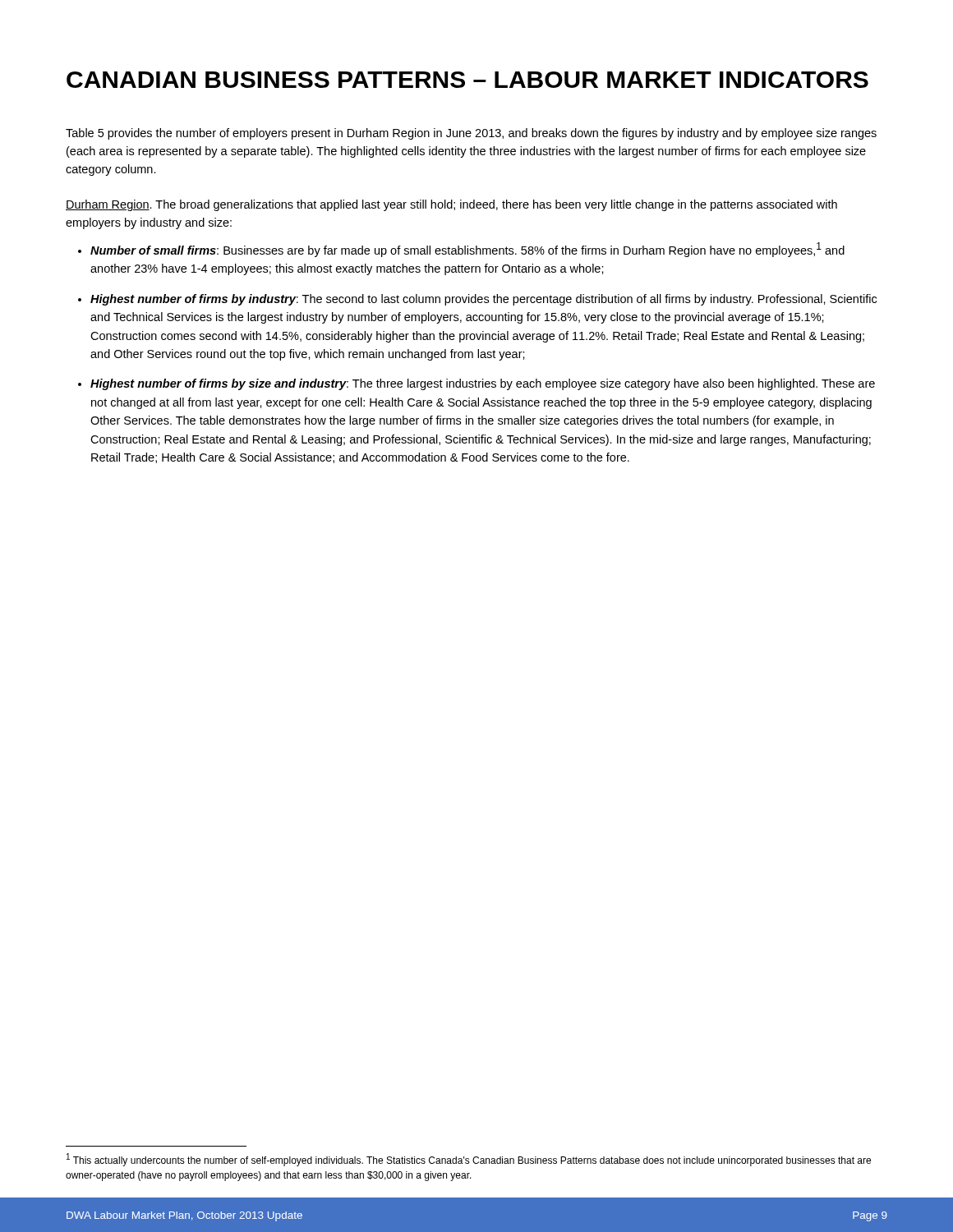Find the text block that reads "Table 5 provides the number"
The width and height of the screenshot is (953, 1232).
coord(471,151)
